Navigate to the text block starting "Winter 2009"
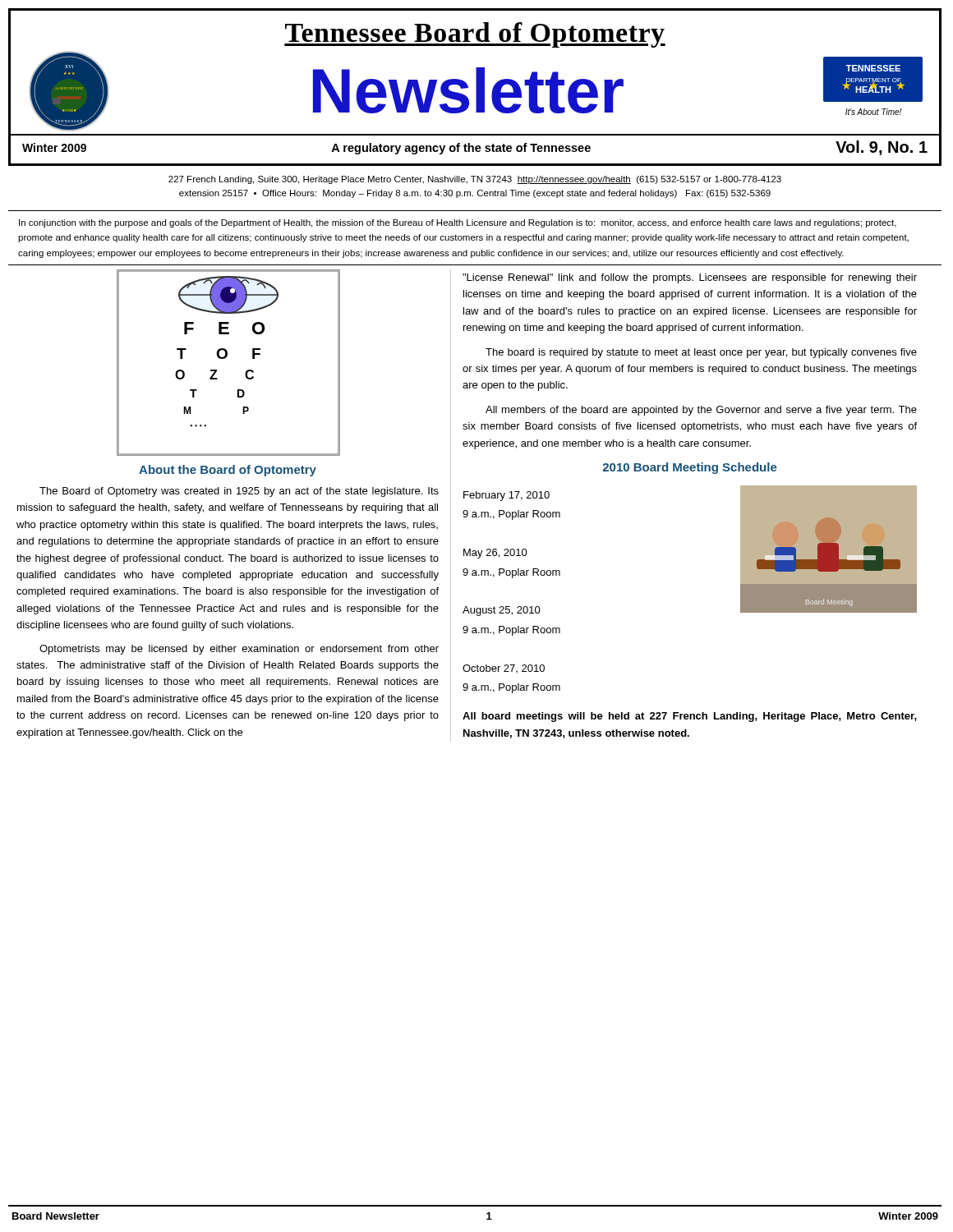The height and width of the screenshot is (1232, 953). pos(54,147)
